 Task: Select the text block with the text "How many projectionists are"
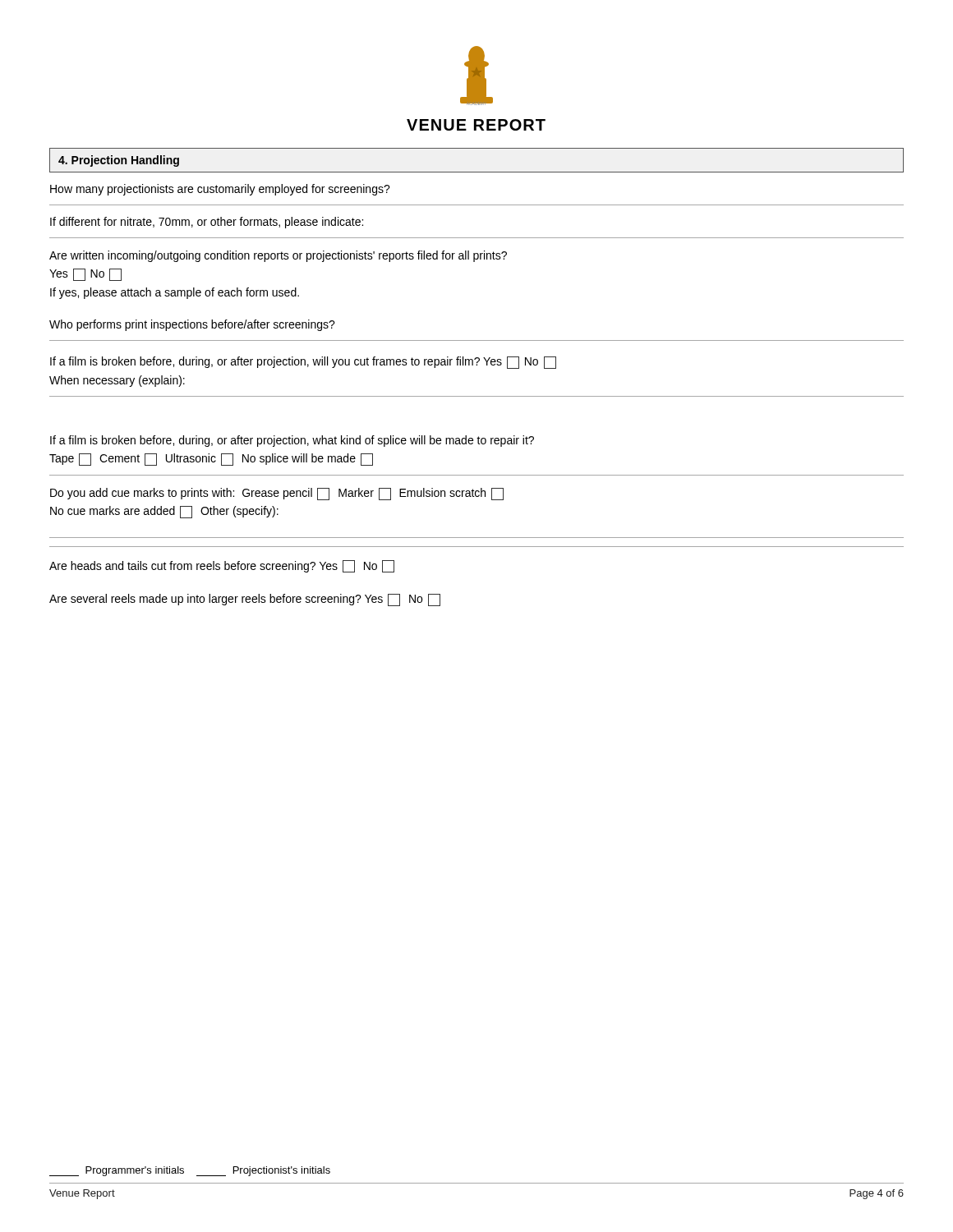point(220,189)
